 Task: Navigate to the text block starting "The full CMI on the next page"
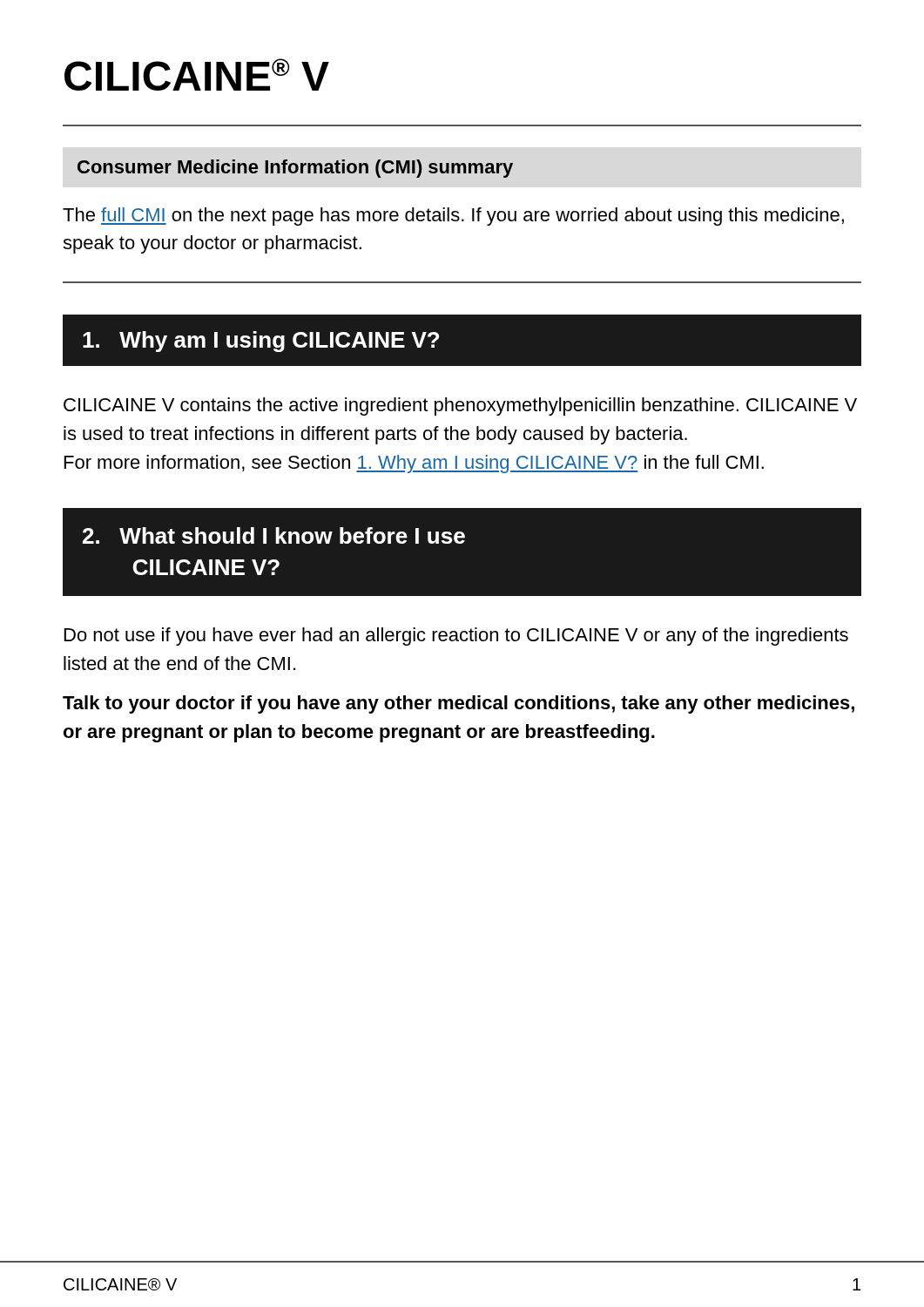coord(454,229)
